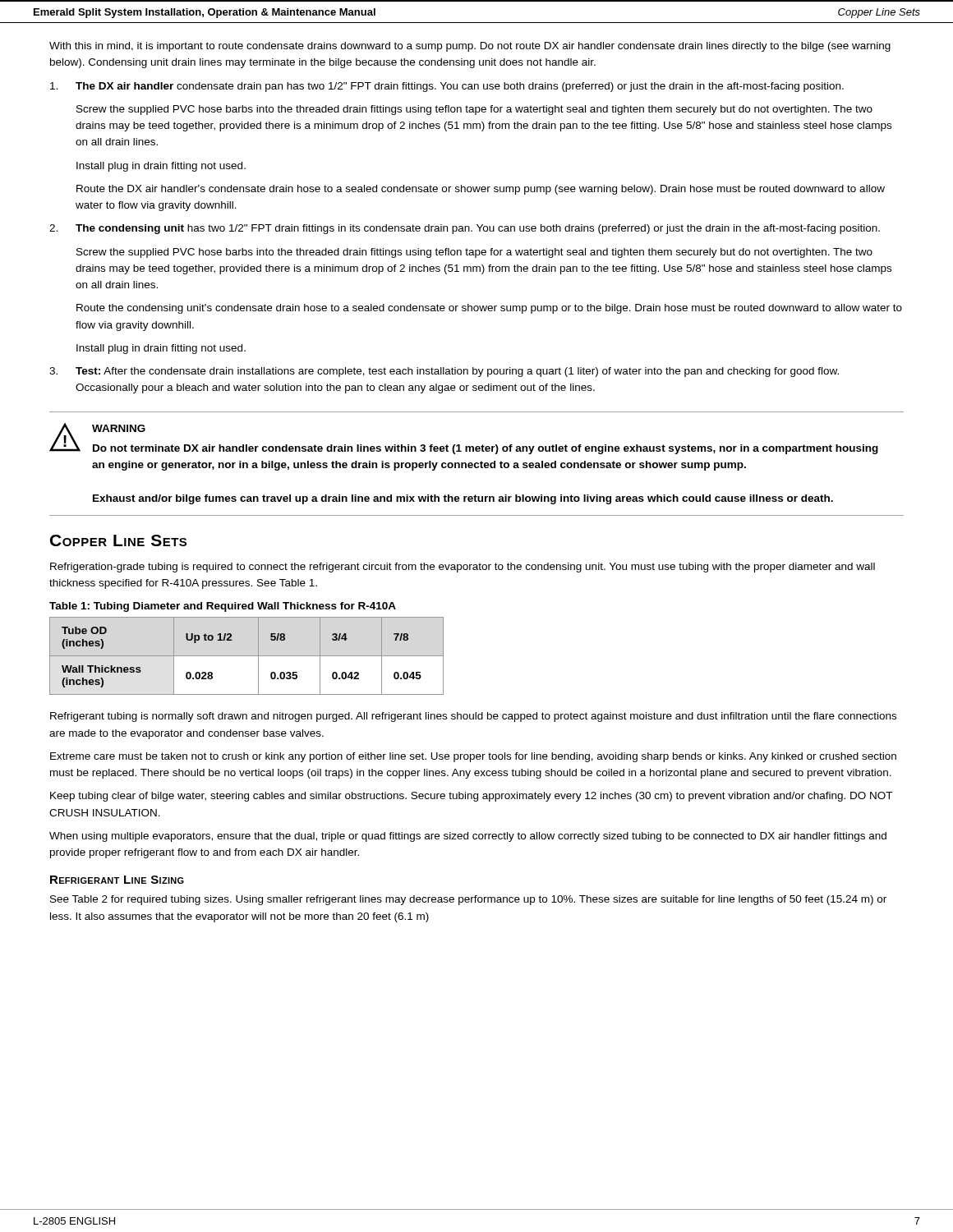Find the caption with the text "Table 1: Tubing Diameter and"
Viewport: 953px width, 1232px height.
point(223,606)
